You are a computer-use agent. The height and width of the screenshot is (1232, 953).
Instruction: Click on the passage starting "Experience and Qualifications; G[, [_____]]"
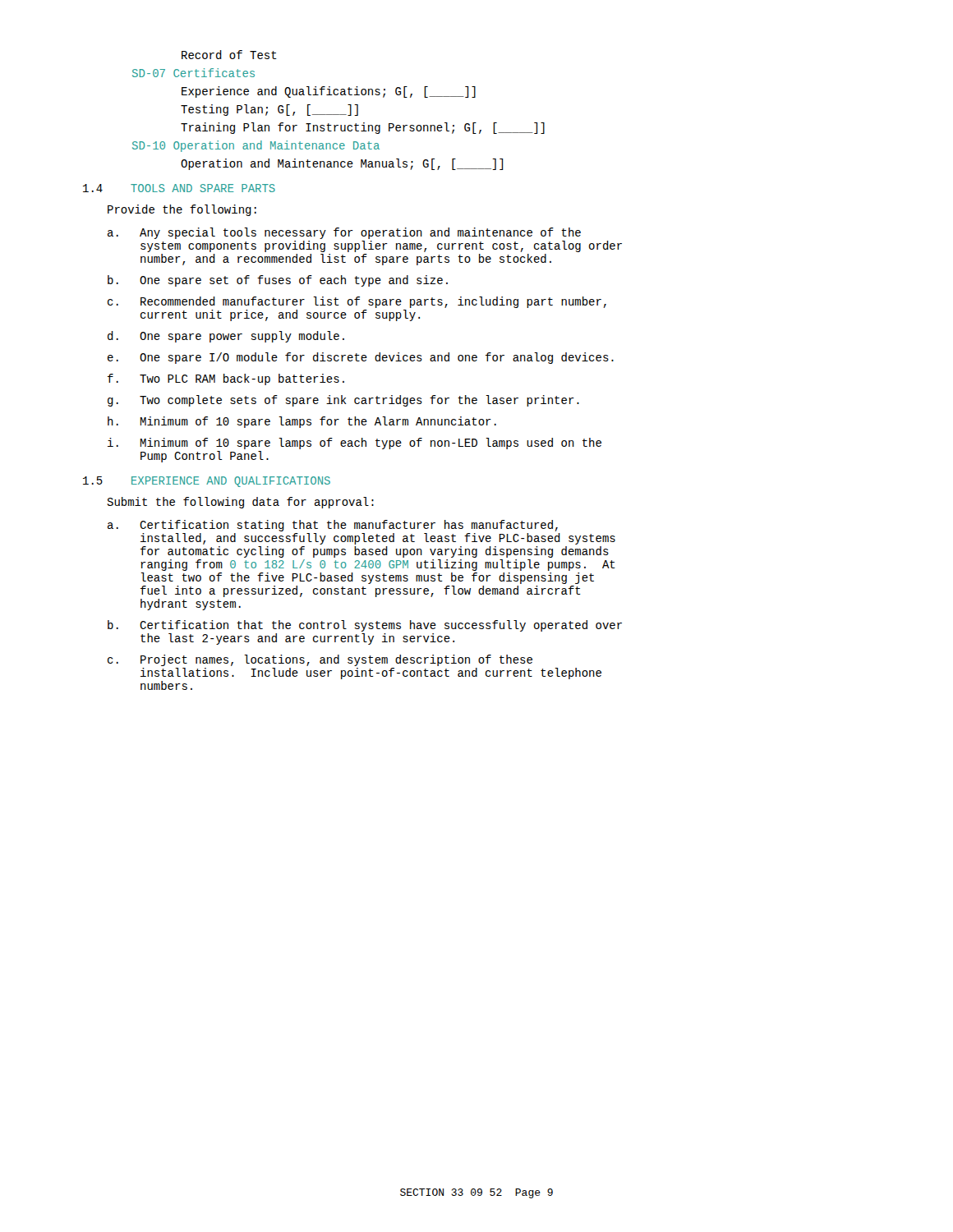pos(329,92)
